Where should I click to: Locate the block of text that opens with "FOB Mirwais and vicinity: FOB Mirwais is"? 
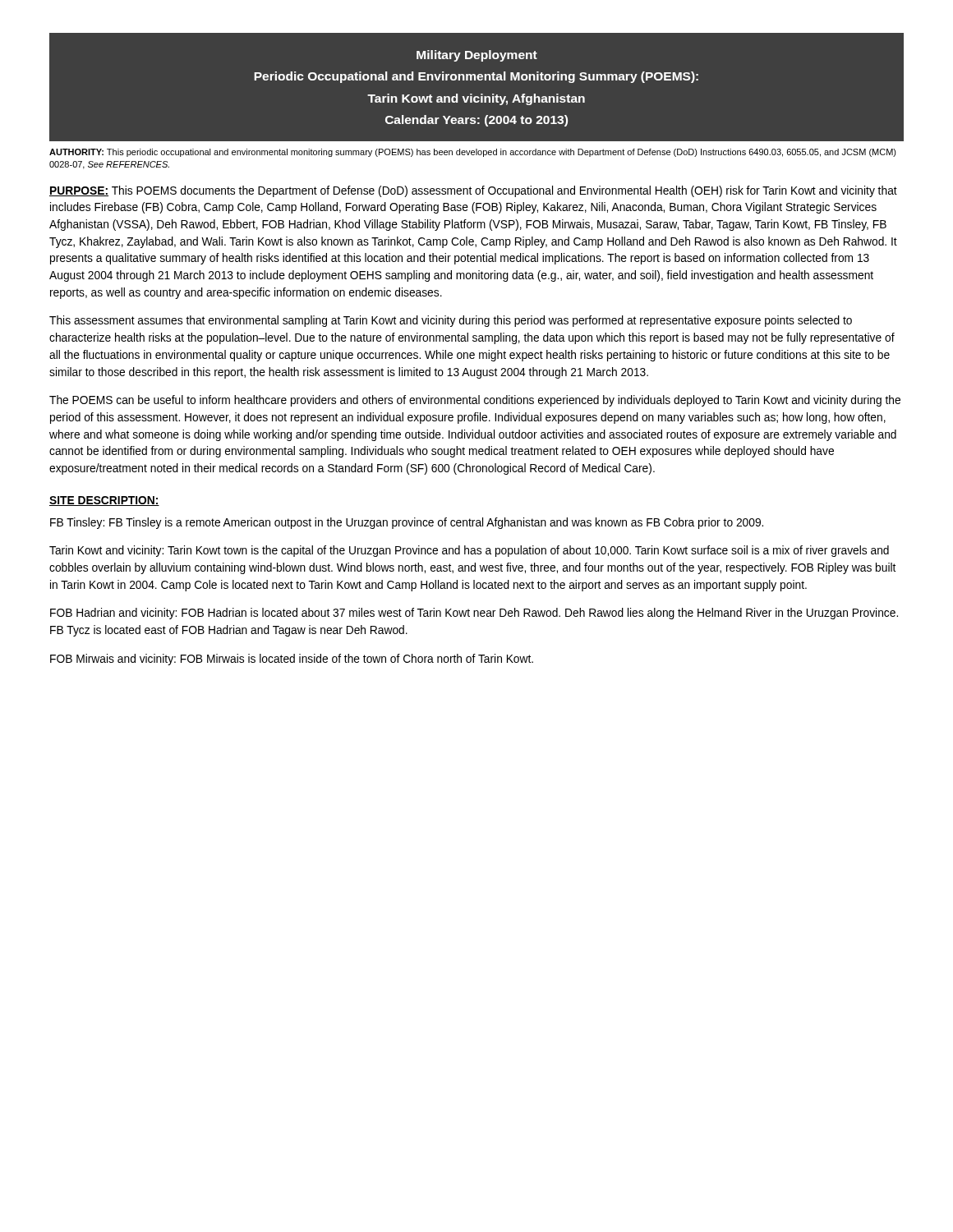292,659
